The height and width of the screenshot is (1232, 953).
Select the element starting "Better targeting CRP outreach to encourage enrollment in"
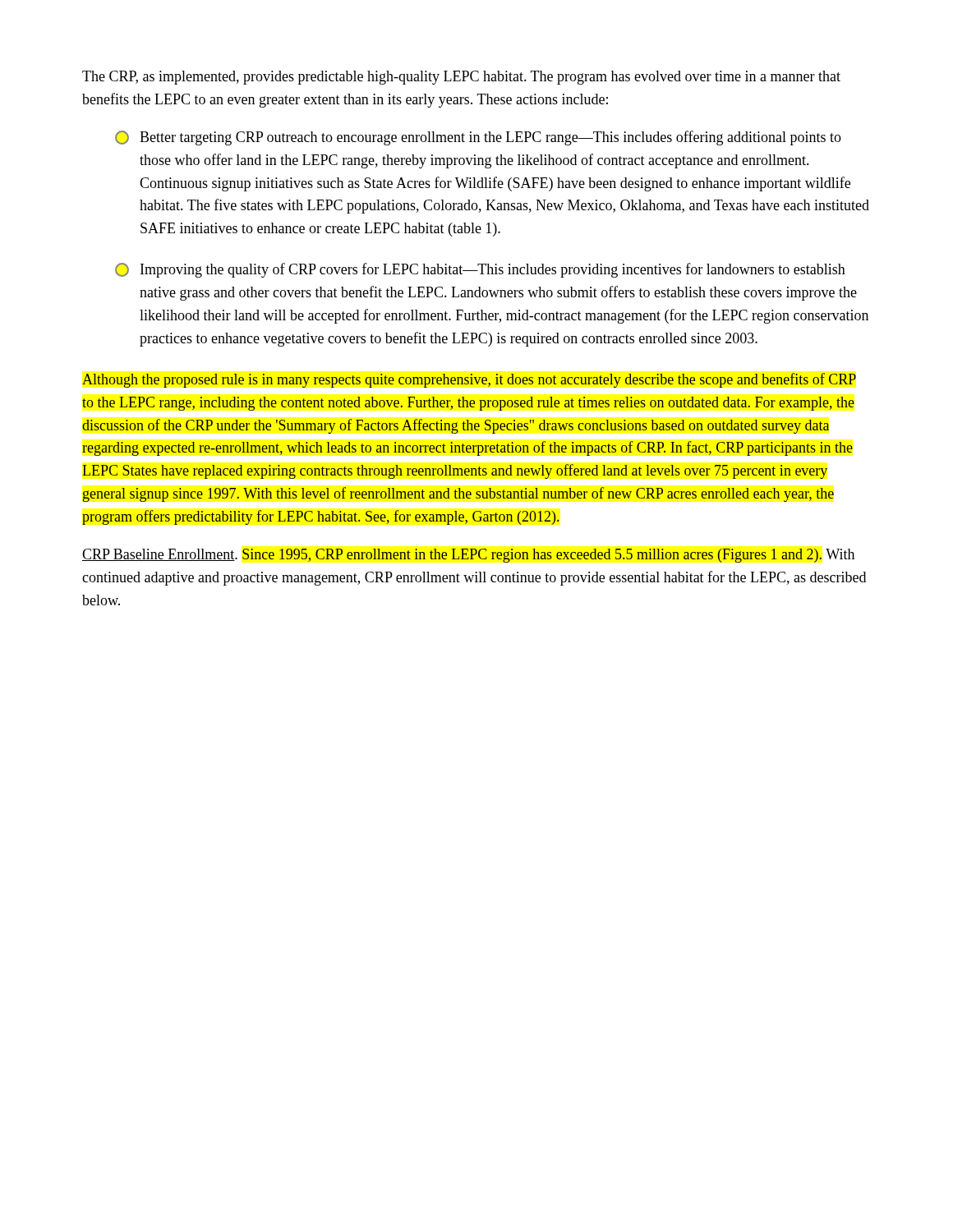(x=493, y=184)
